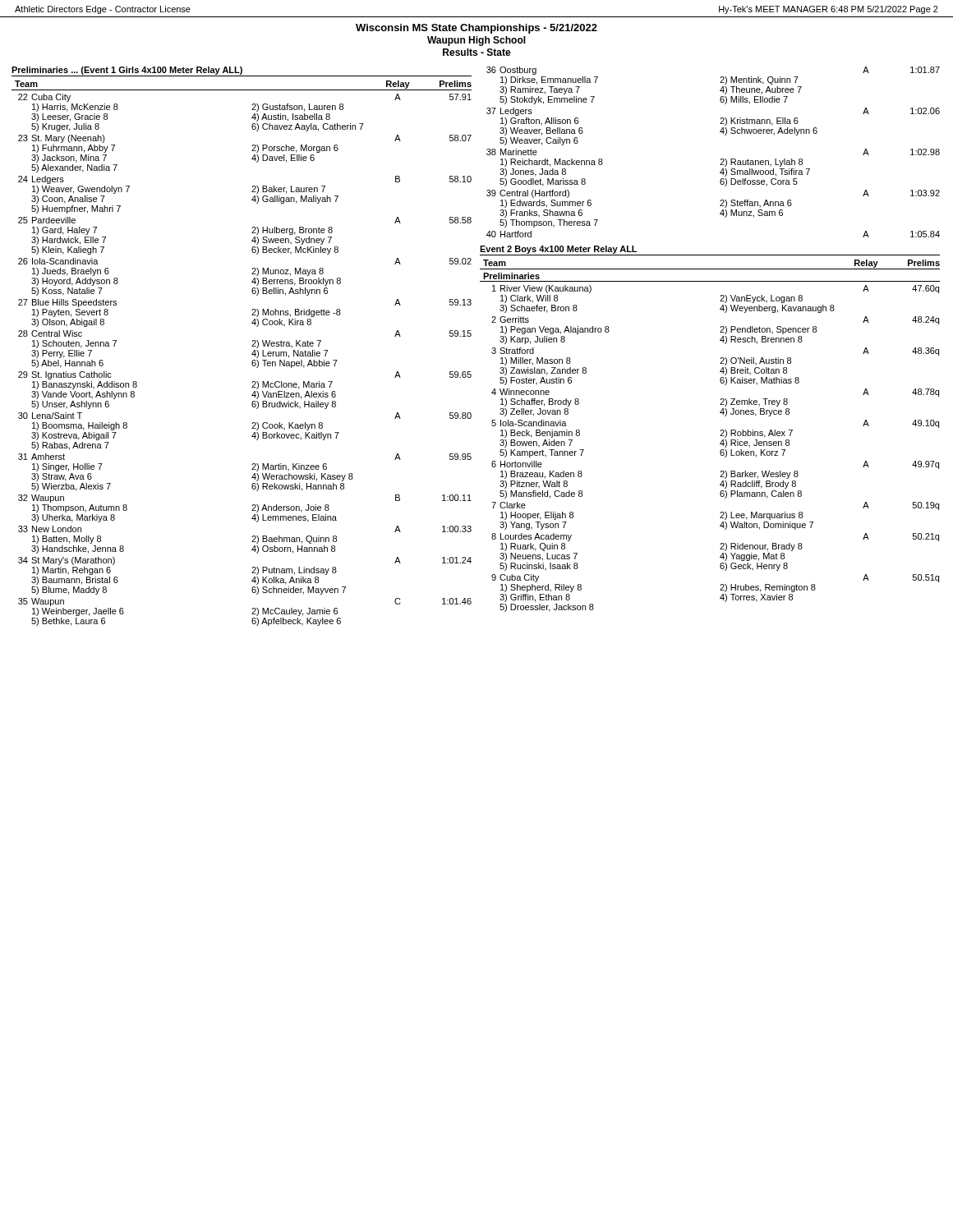This screenshot has height=1232, width=953.
Task: Where does it say "Wisconsin MS State Championships - 5/21/2022"?
Action: click(476, 27)
